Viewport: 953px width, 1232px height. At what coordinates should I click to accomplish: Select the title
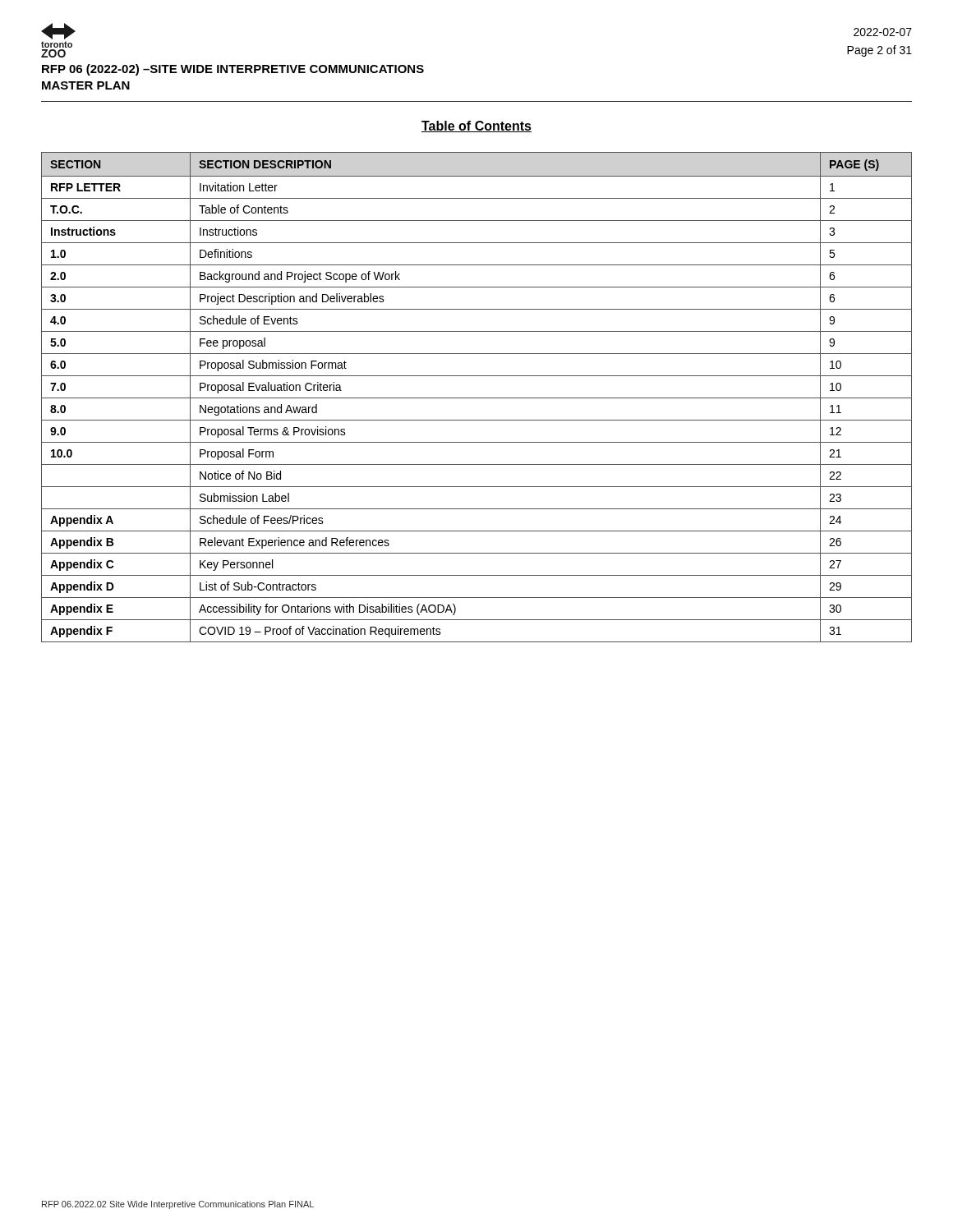click(476, 126)
